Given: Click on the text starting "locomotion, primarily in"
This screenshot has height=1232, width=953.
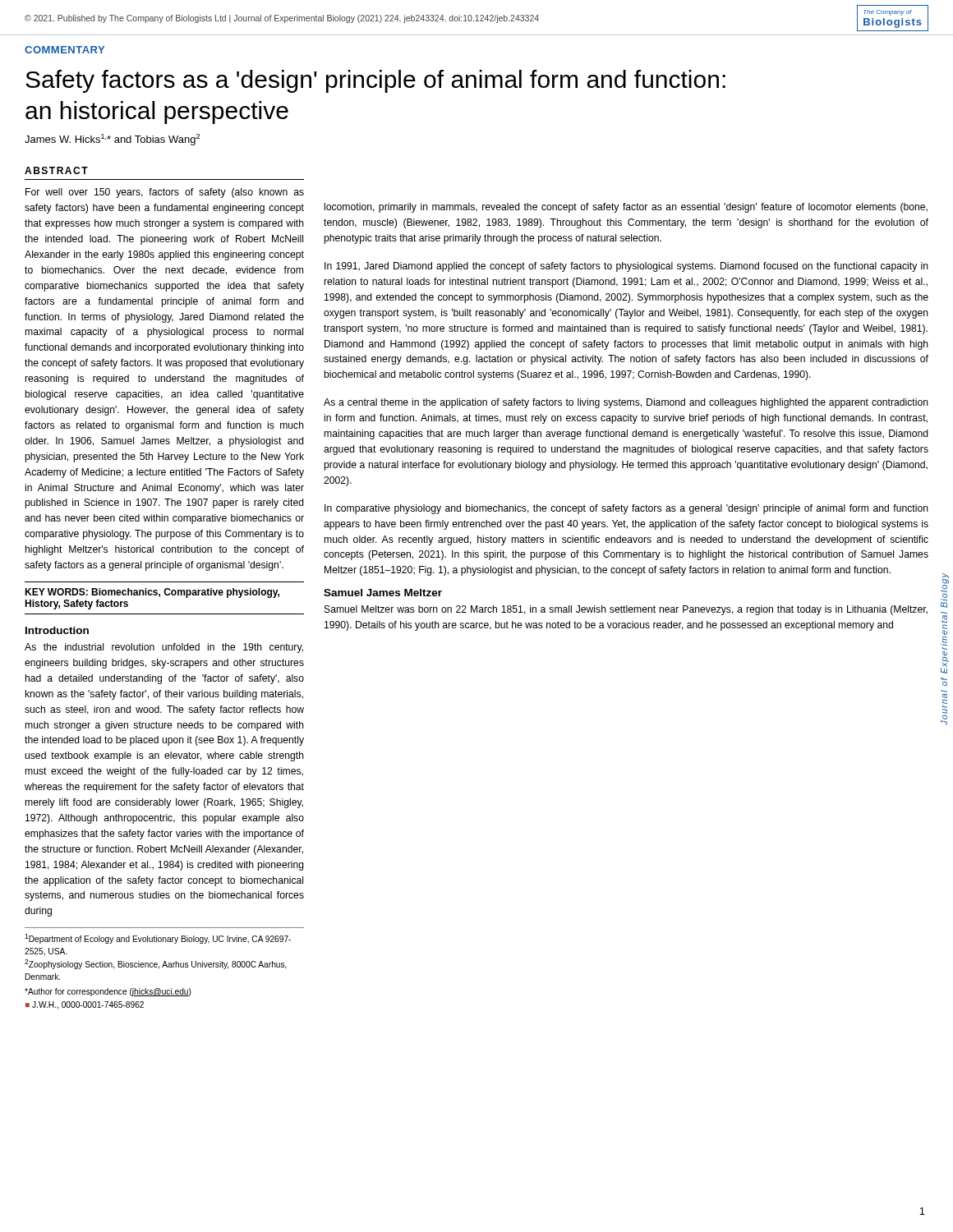Looking at the screenshot, I should tap(626, 223).
